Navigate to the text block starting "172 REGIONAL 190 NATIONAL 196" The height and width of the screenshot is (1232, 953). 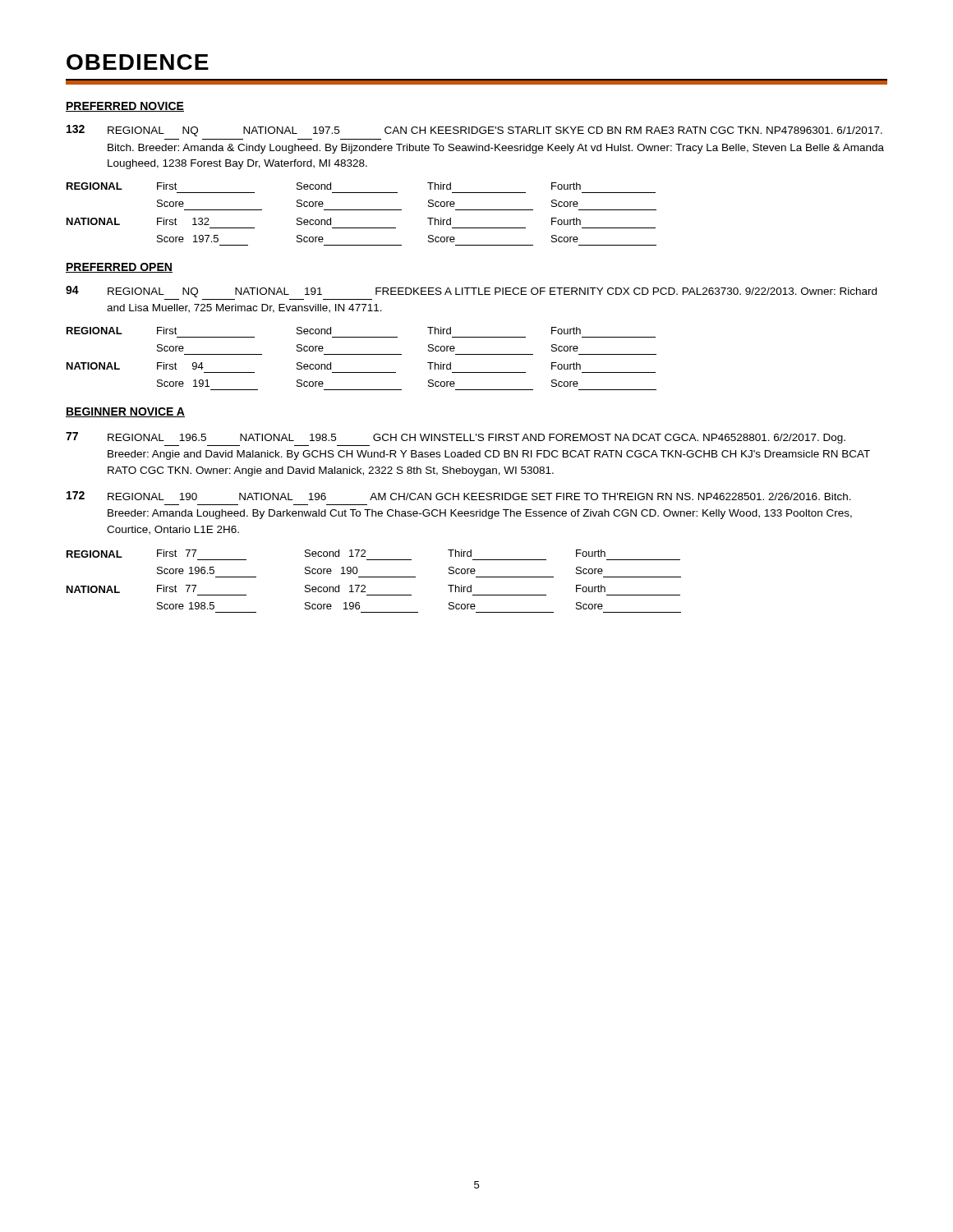point(476,513)
